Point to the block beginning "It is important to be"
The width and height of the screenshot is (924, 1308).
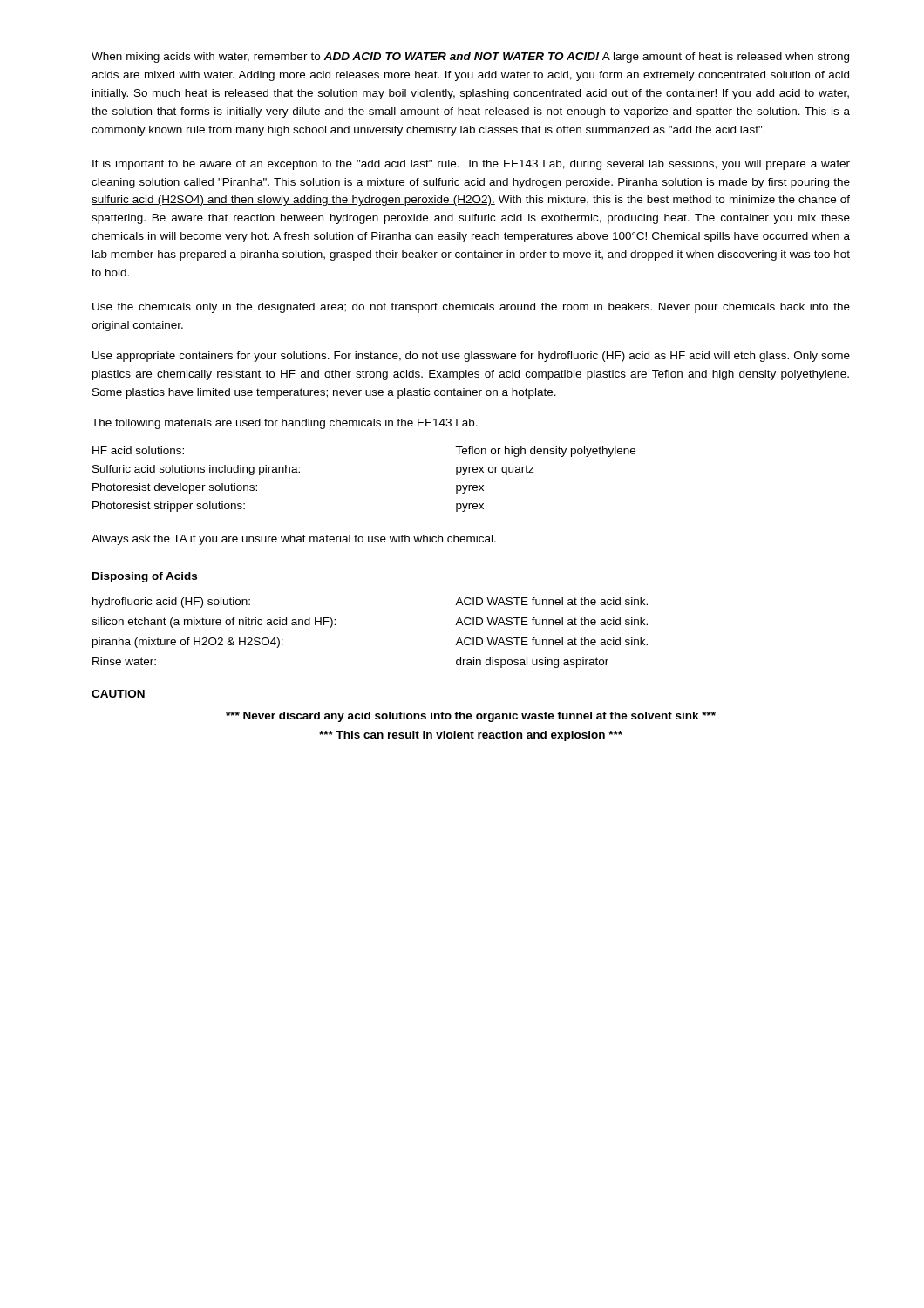click(471, 218)
